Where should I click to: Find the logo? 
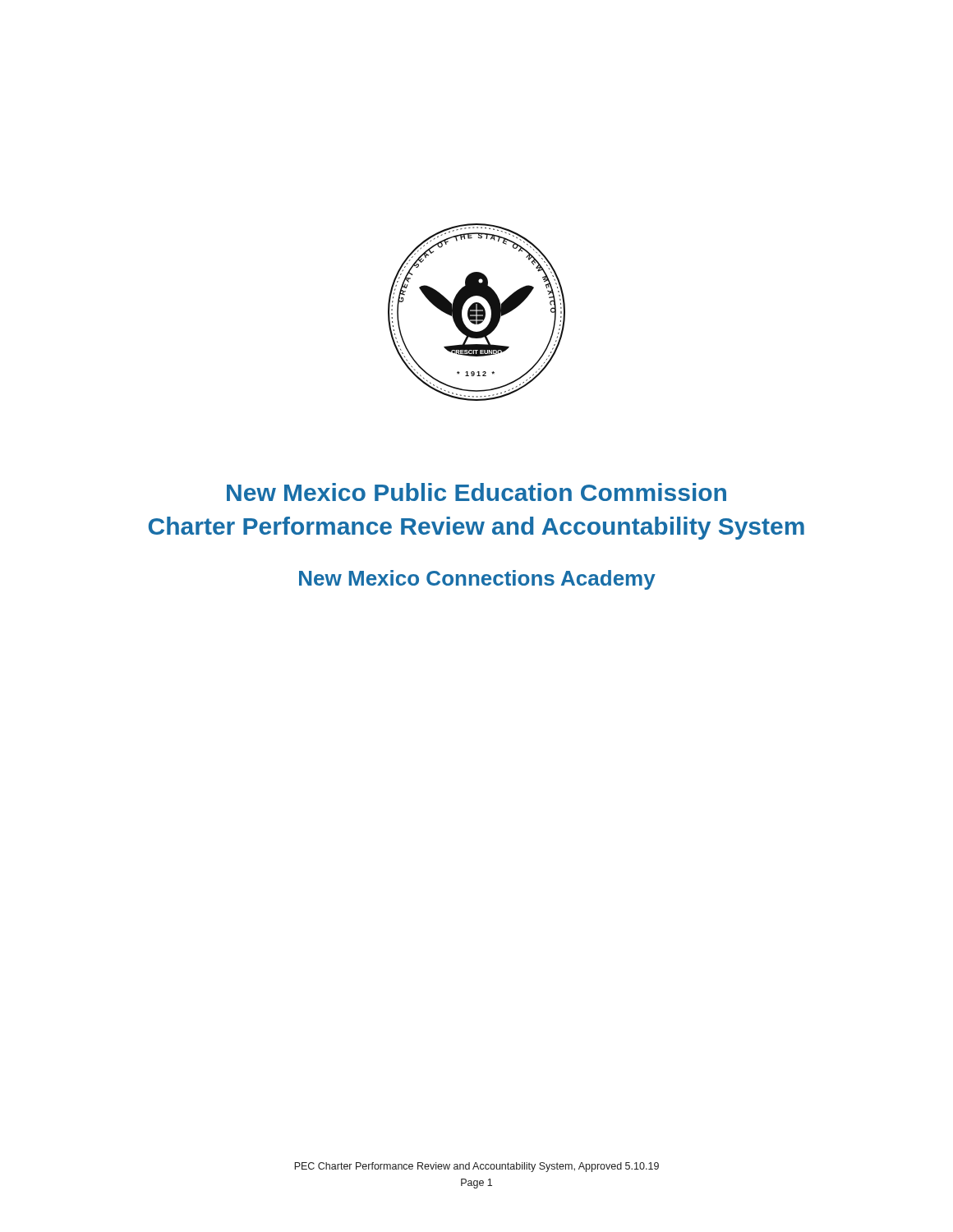[476, 312]
